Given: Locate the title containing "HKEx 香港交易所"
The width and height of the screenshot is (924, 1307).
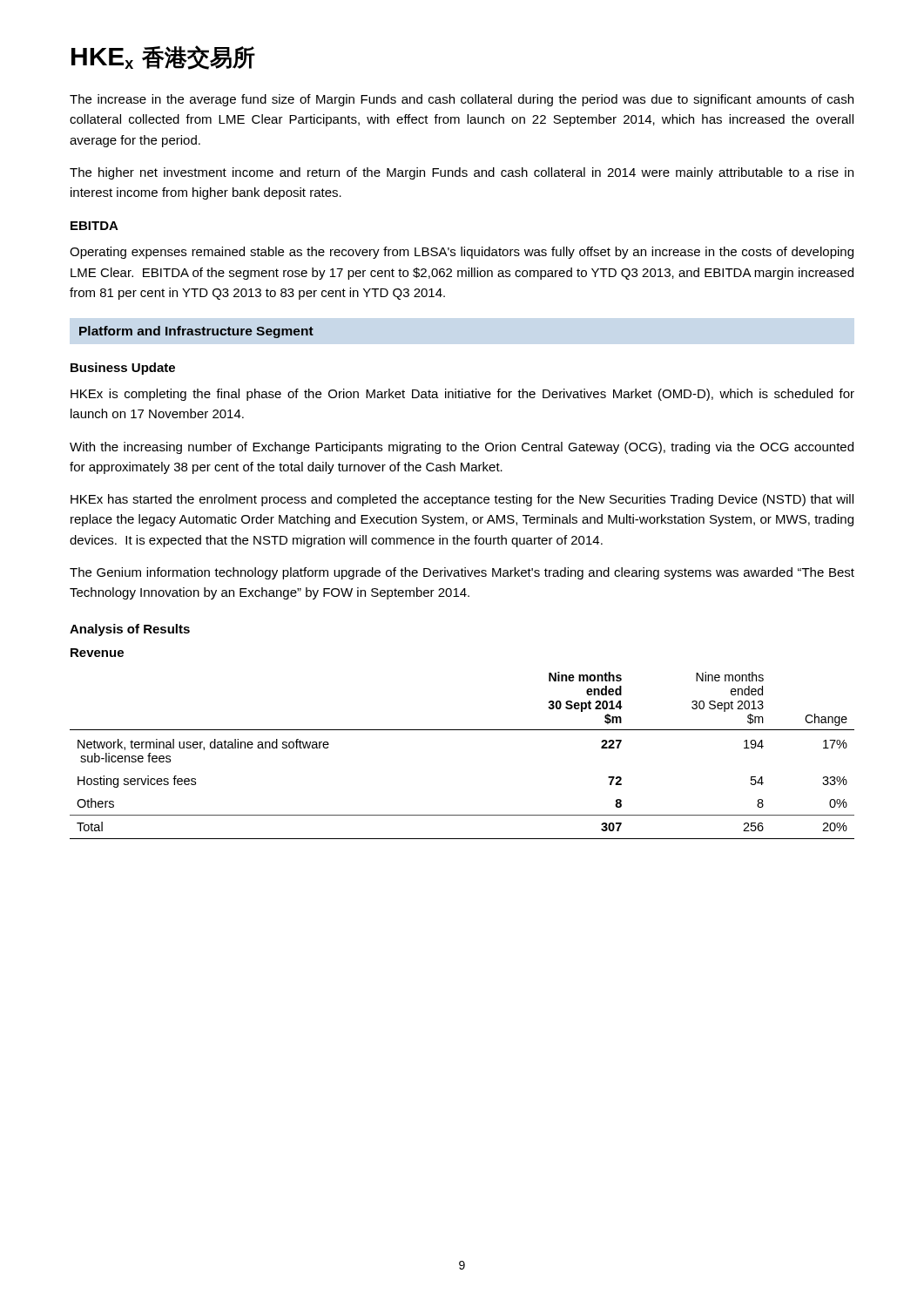Looking at the screenshot, I should pyautogui.click(x=162, y=57).
